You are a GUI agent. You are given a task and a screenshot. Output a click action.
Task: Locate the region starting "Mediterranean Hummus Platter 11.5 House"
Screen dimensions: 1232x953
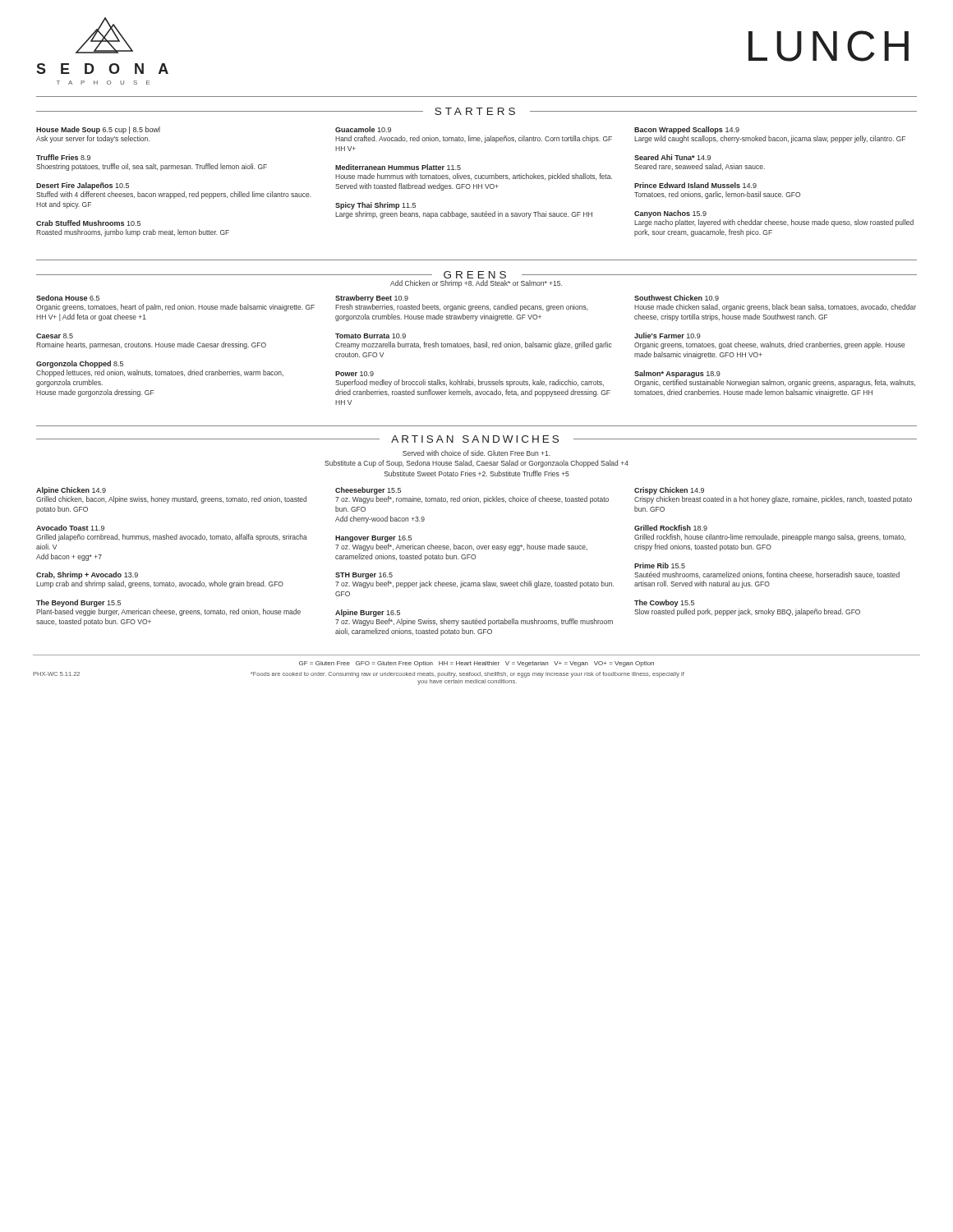coord(476,178)
